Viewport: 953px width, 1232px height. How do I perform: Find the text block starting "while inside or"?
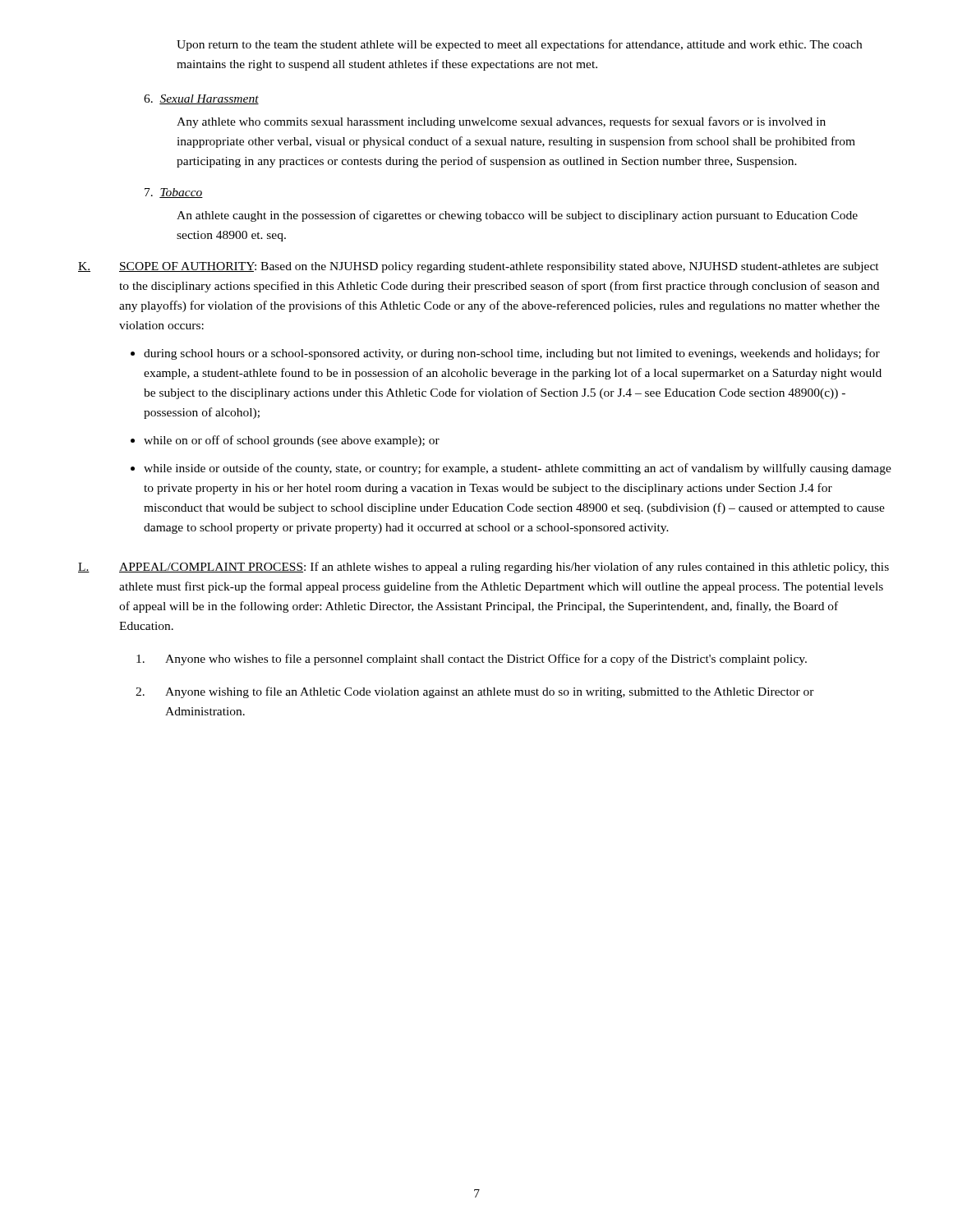tap(518, 498)
